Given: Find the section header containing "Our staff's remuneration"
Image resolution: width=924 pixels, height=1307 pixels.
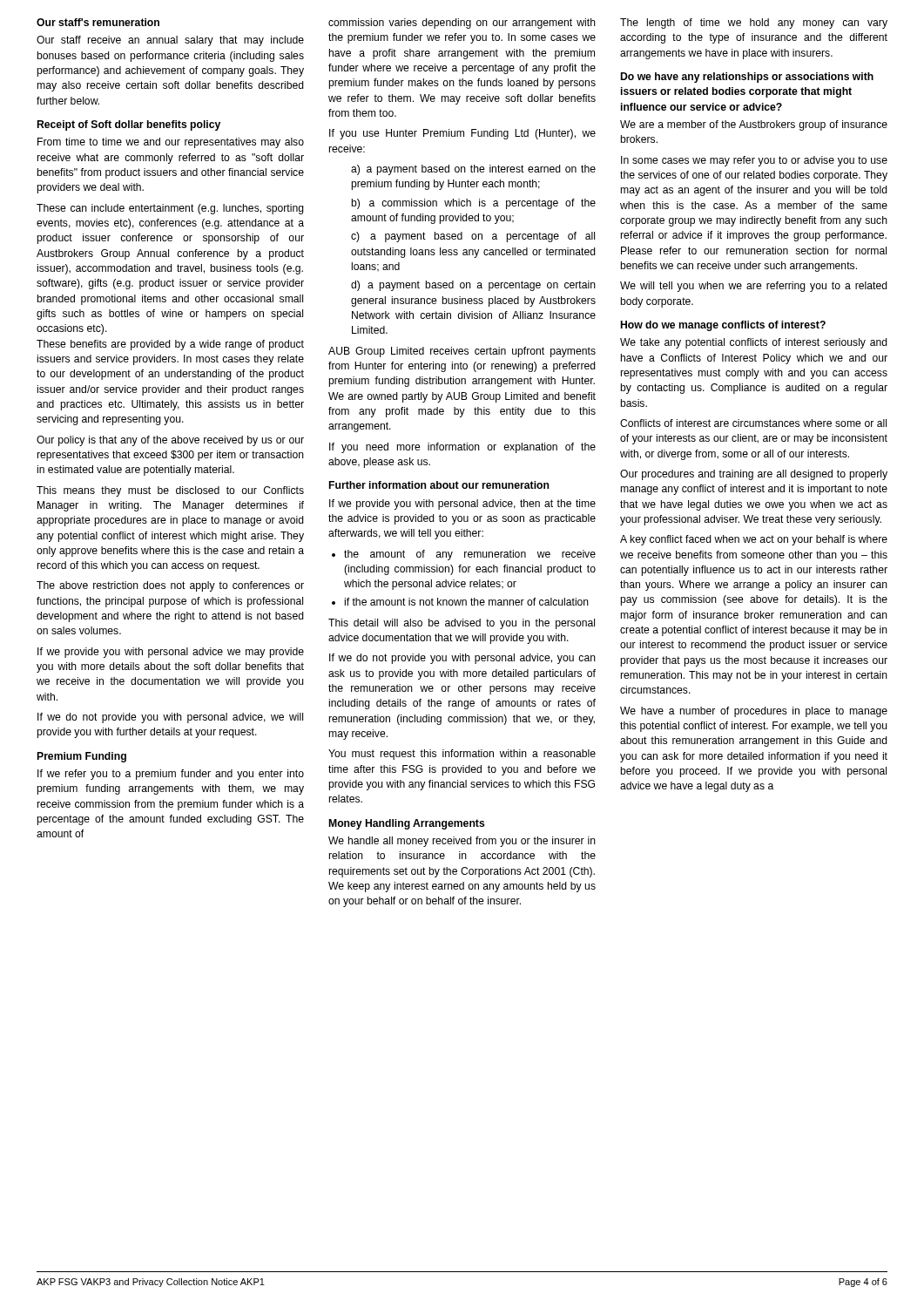Looking at the screenshot, I should pos(98,23).
